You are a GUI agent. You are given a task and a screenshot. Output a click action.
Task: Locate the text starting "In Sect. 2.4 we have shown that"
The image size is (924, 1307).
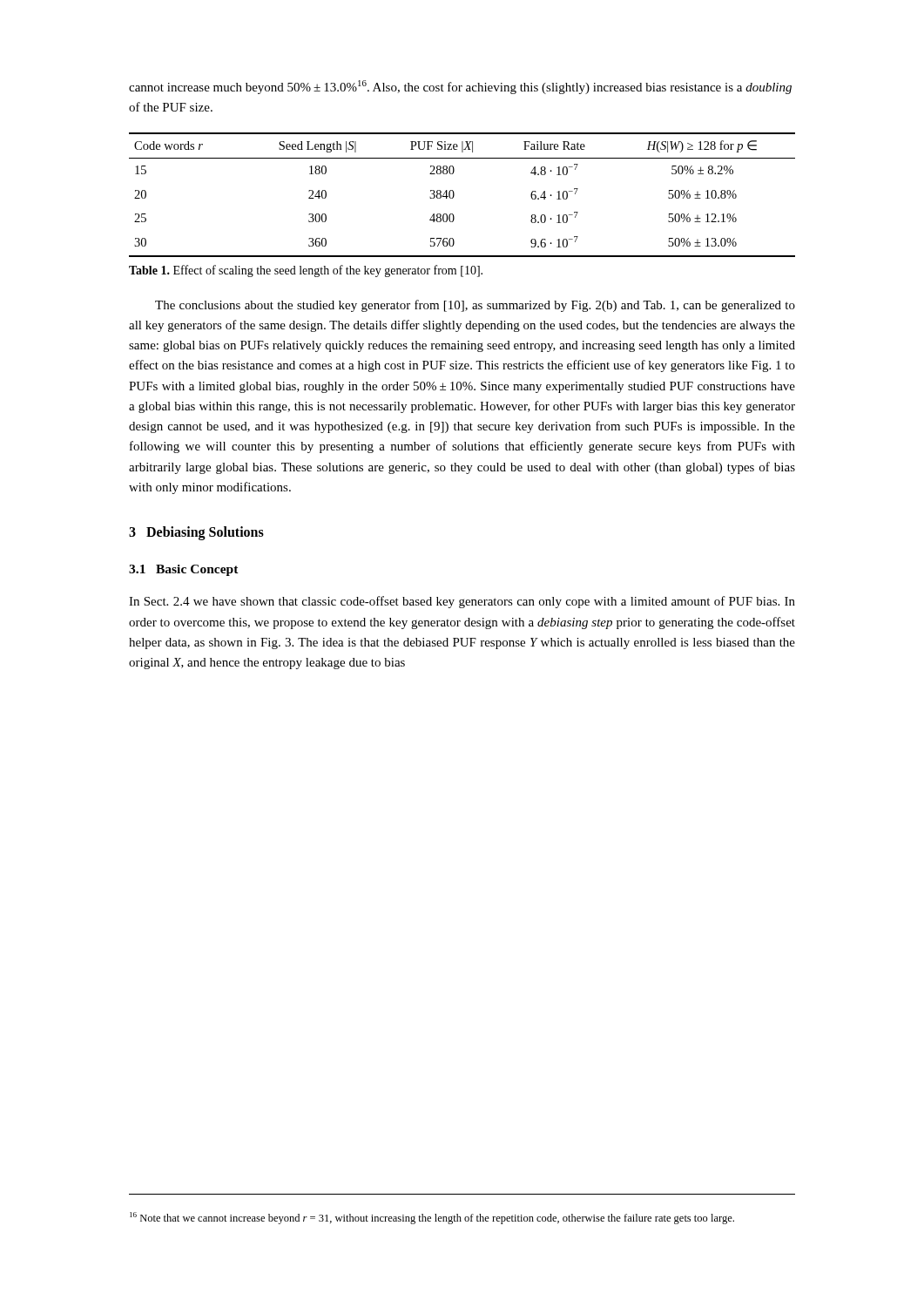tap(462, 632)
